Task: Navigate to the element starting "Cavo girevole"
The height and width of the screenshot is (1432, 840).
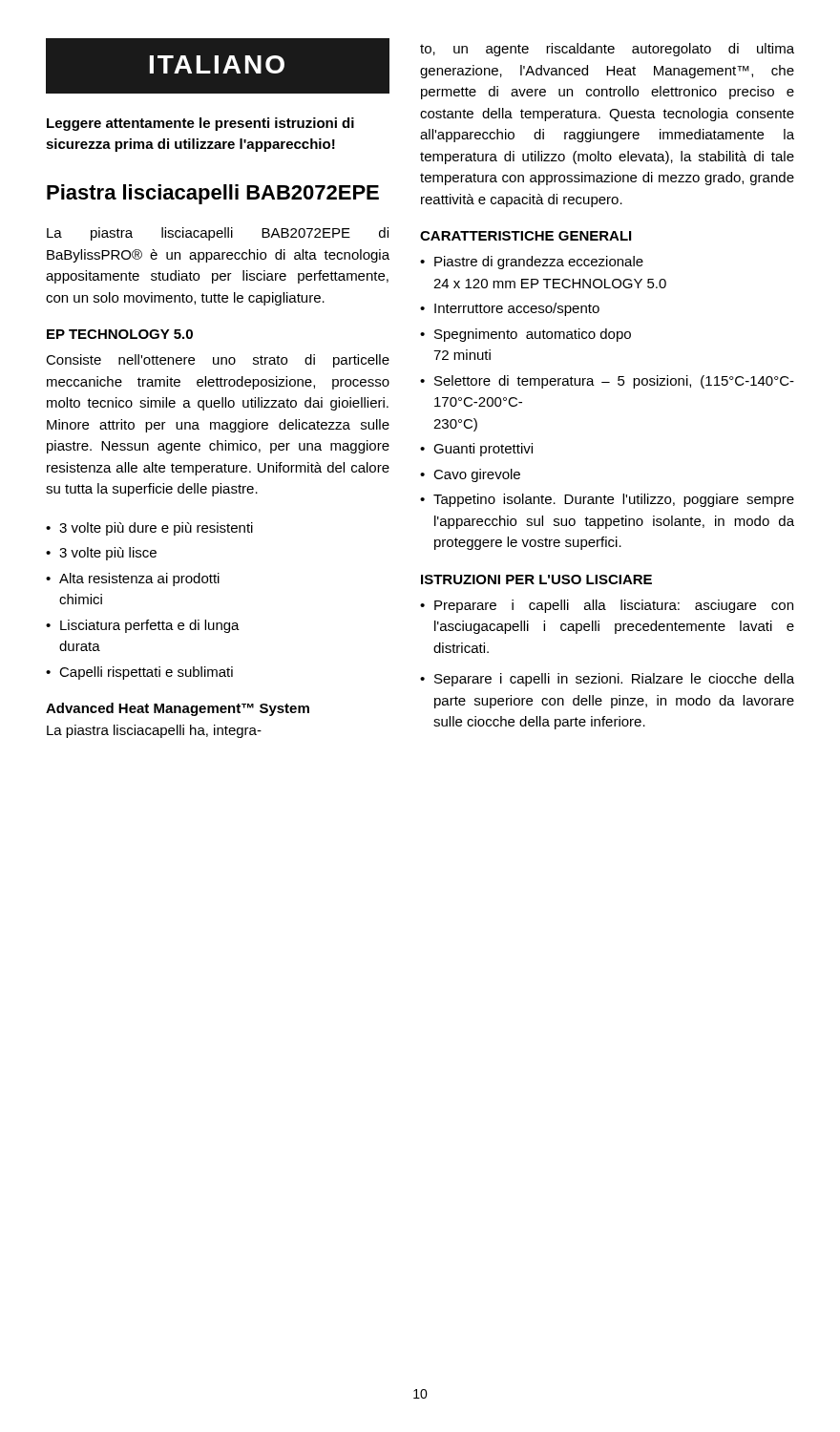Action: [x=477, y=473]
